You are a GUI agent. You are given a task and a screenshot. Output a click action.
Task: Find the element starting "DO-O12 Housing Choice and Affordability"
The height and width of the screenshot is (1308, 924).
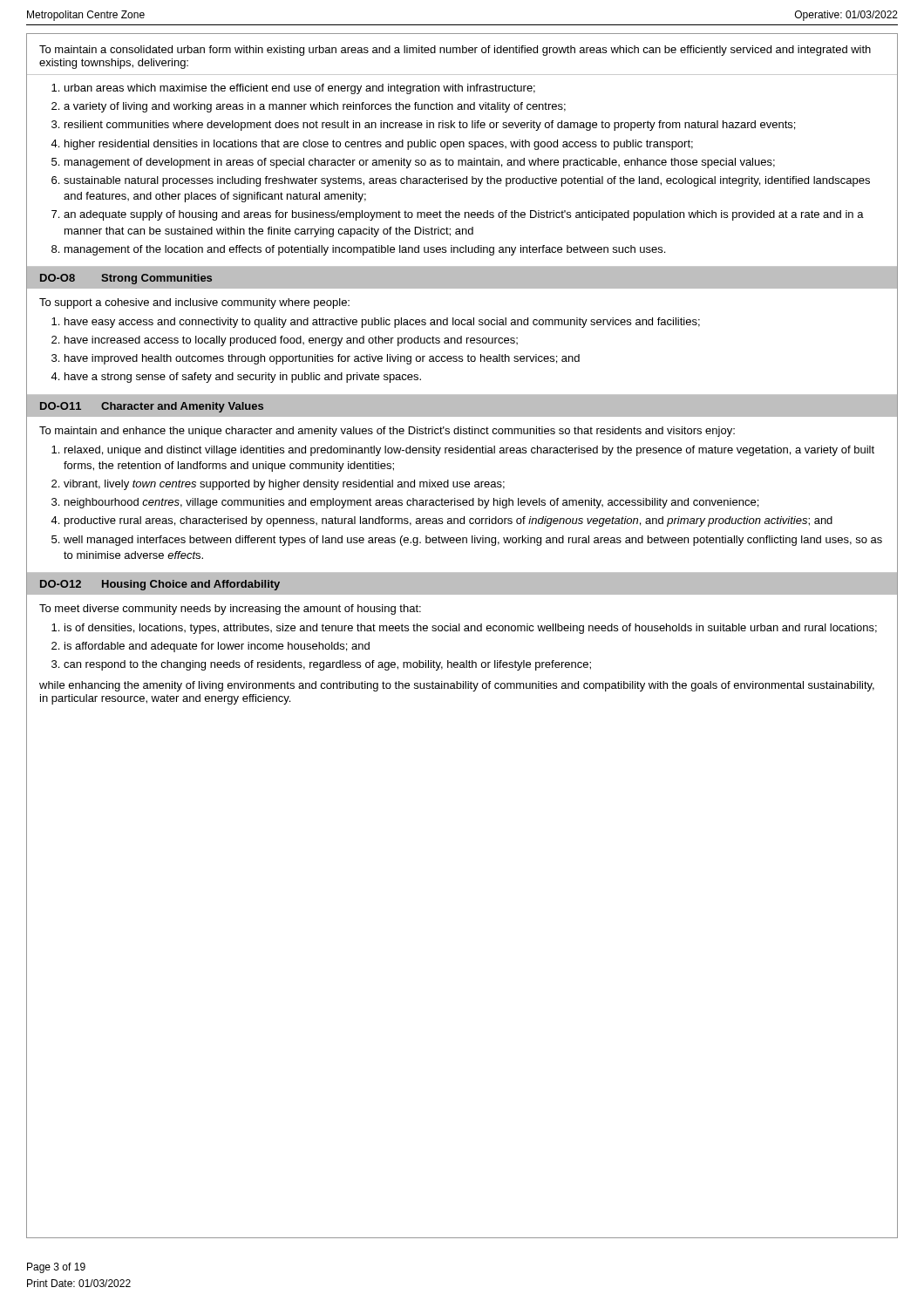pos(160,584)
